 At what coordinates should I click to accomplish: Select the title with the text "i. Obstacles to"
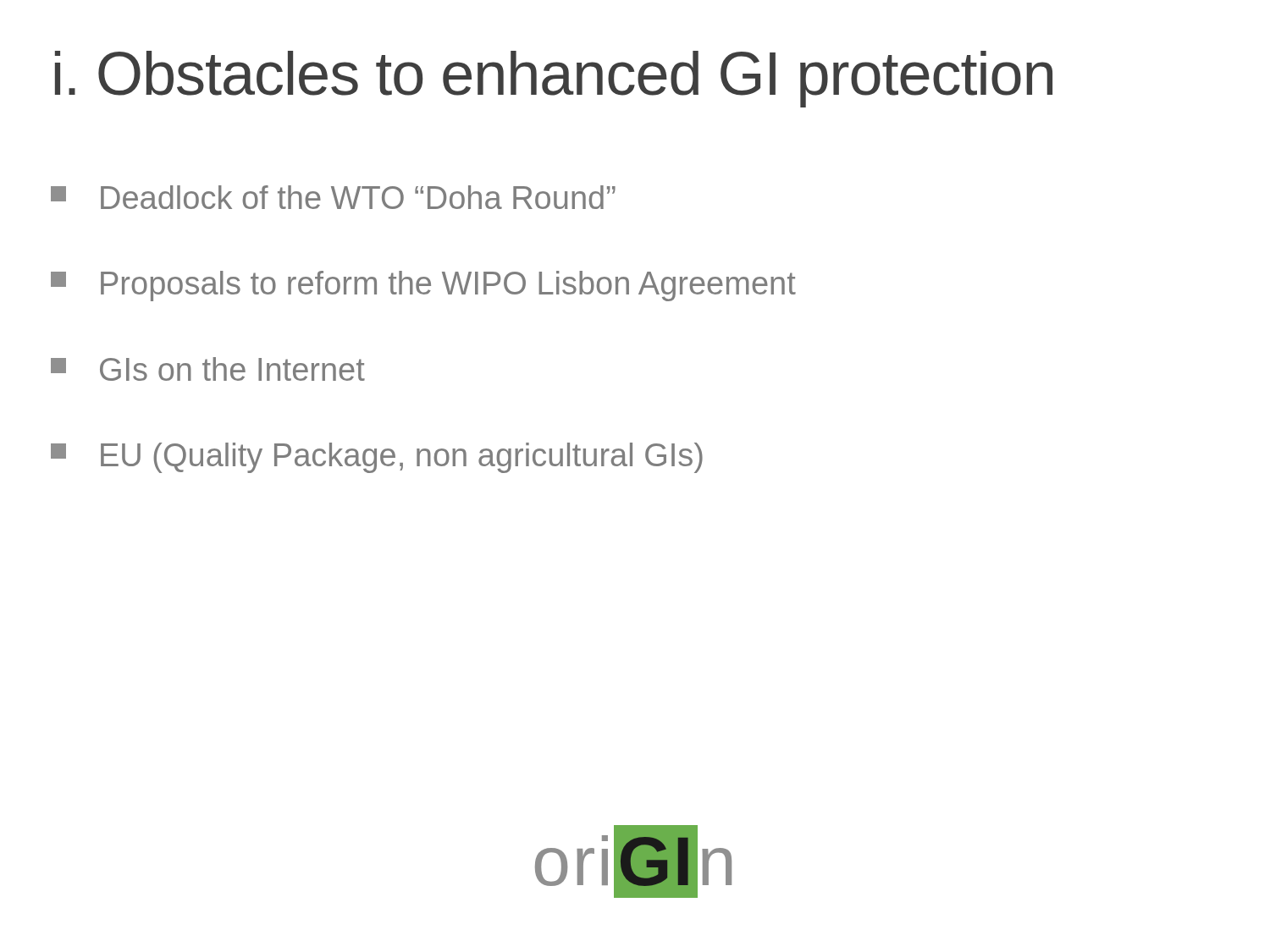pyautogui.click(x=553, y=74)
